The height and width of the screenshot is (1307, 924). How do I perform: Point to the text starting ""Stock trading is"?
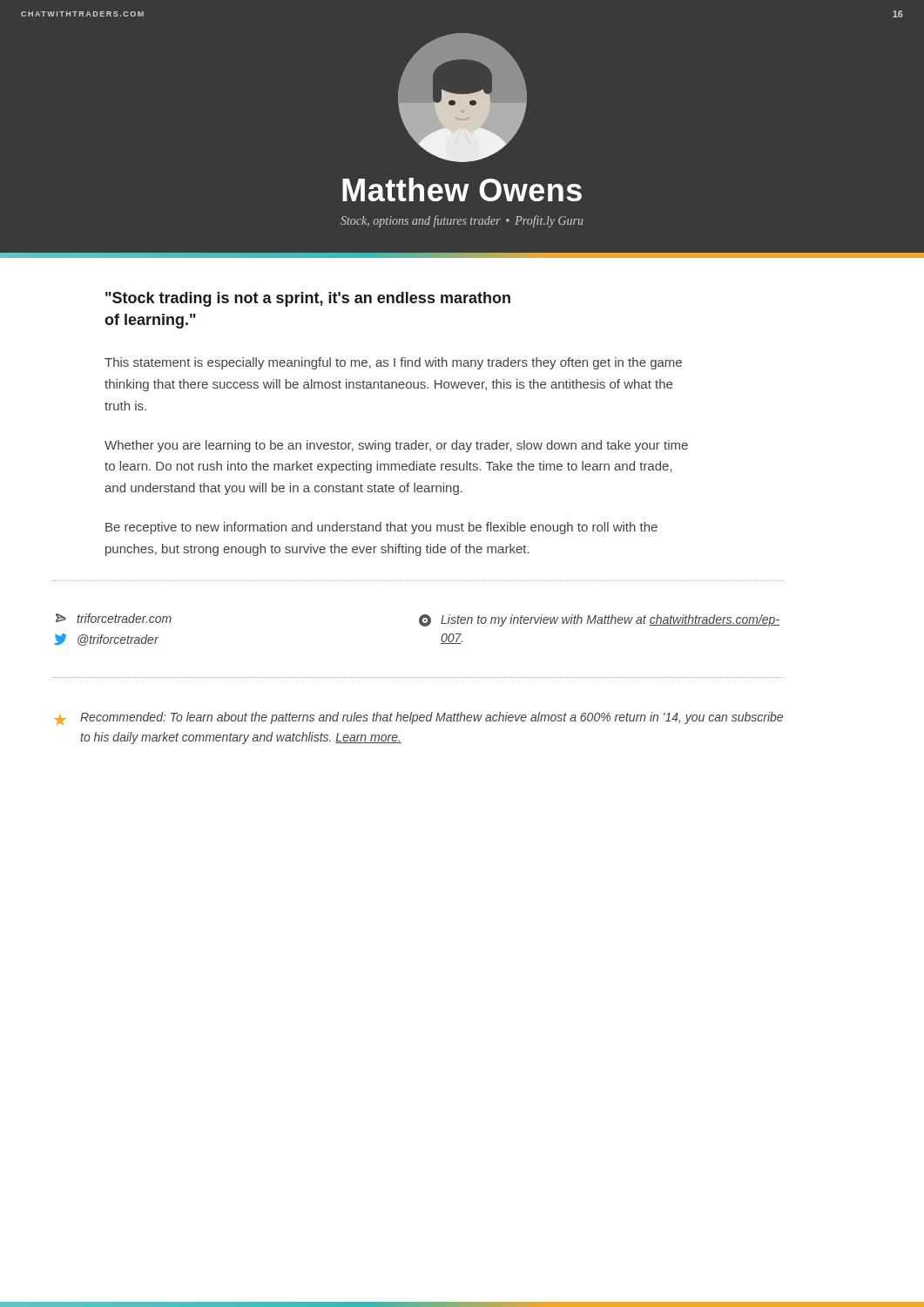tap(308, 309)
